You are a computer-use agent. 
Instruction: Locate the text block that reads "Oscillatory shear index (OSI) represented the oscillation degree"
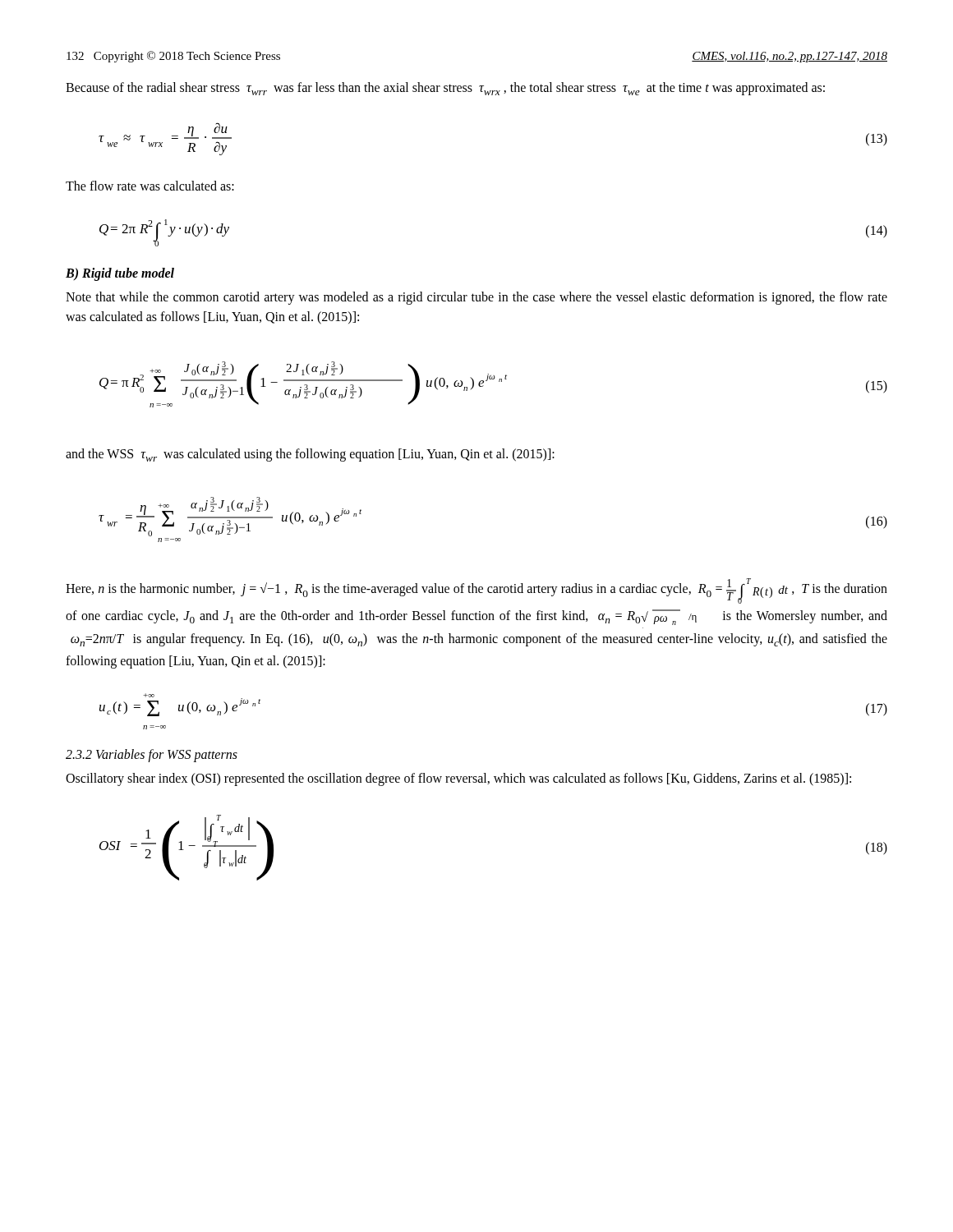click(476, 779)
